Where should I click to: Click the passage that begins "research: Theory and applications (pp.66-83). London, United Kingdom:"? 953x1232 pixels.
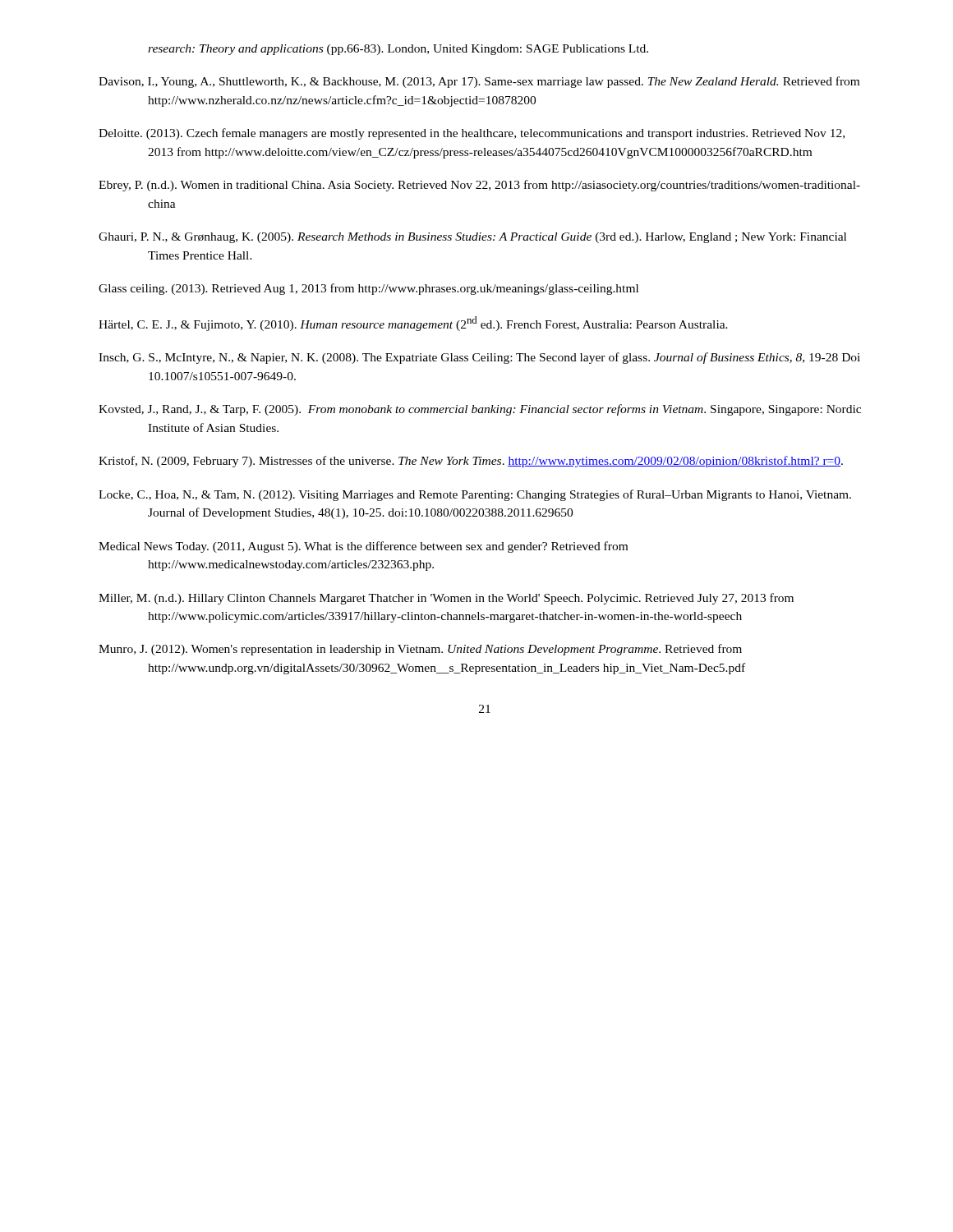[x=399, y=48]
